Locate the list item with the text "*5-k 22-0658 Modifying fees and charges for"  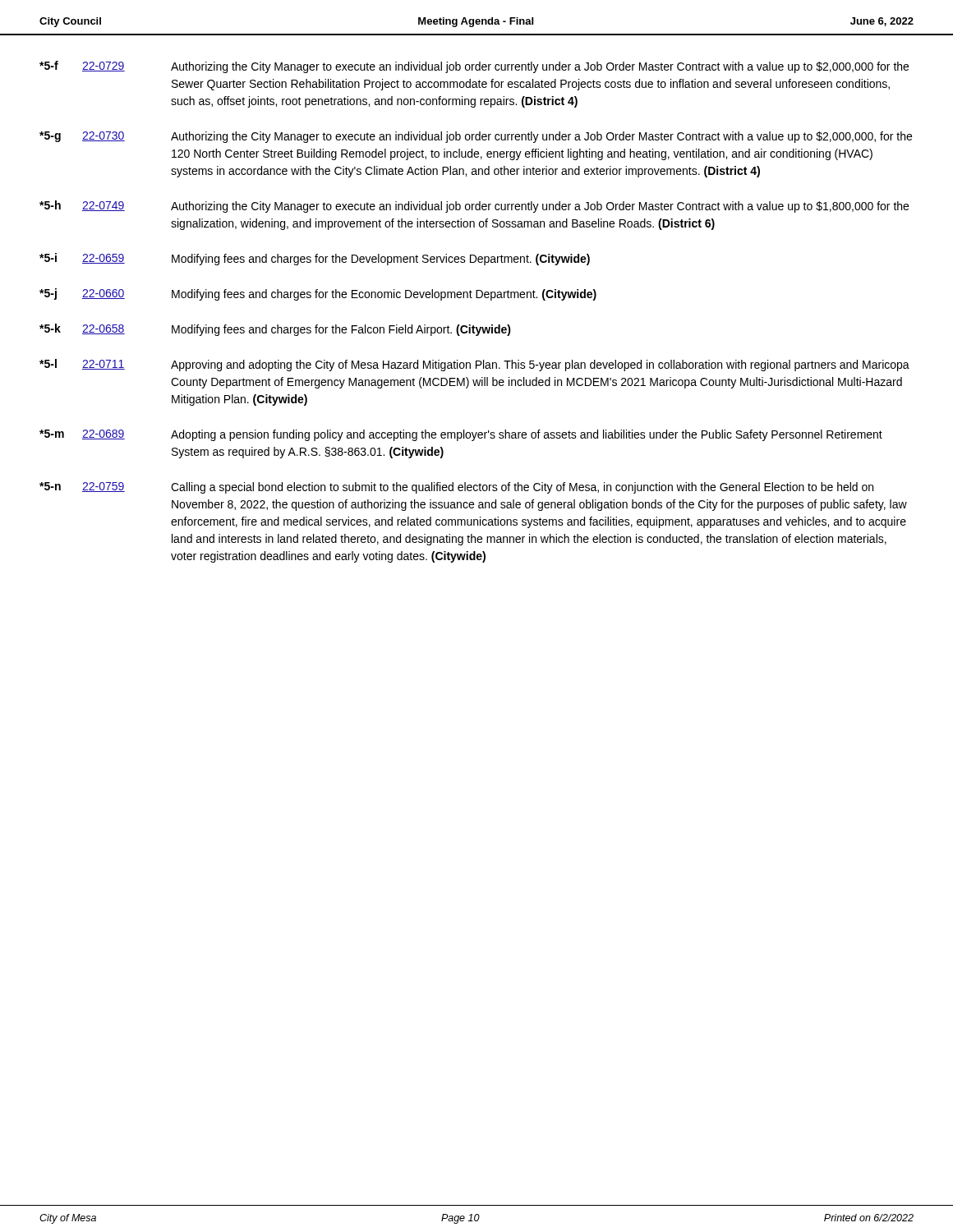(x=476, y=330)
